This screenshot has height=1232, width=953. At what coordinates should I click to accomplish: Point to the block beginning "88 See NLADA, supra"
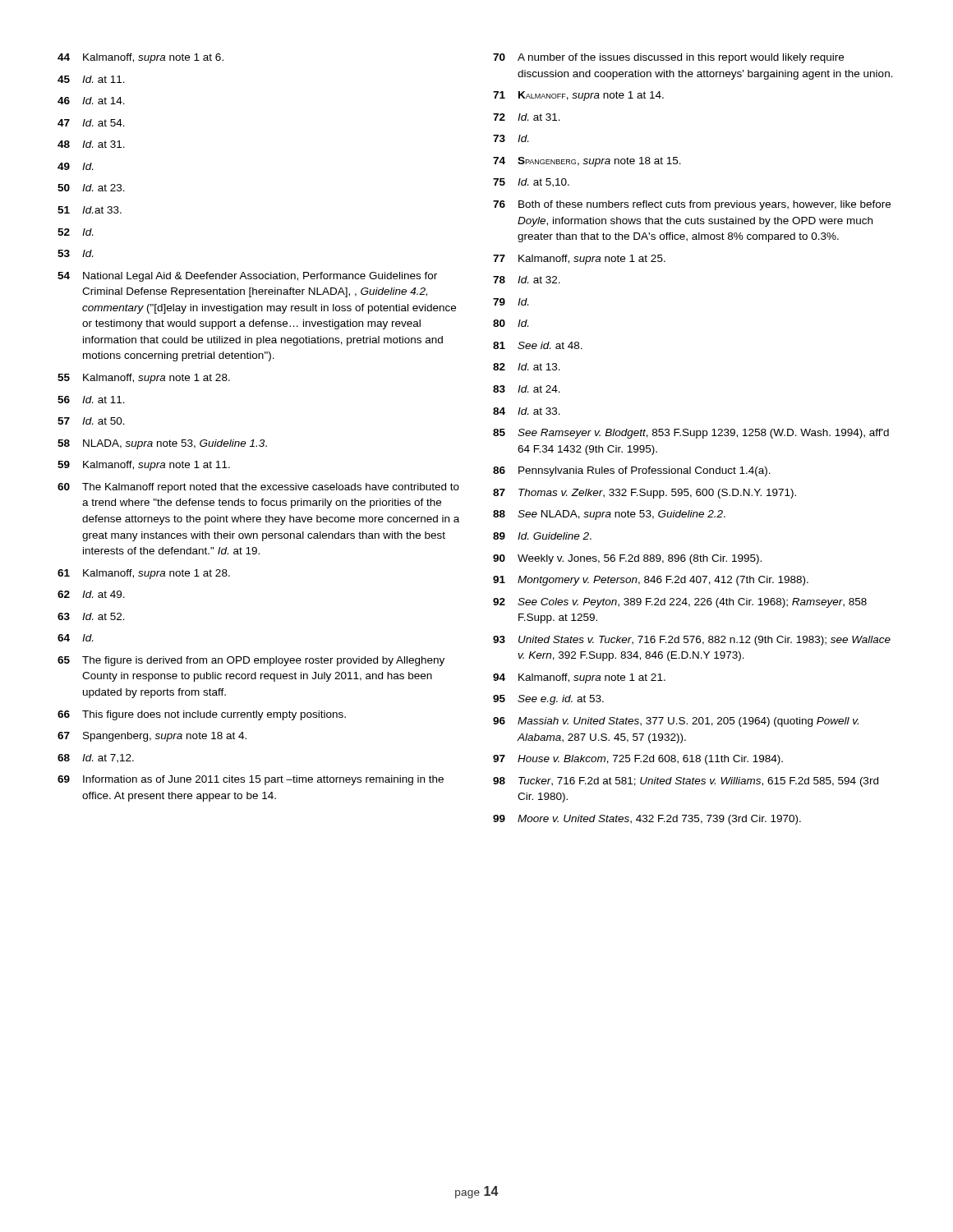[x=694, y=514]
